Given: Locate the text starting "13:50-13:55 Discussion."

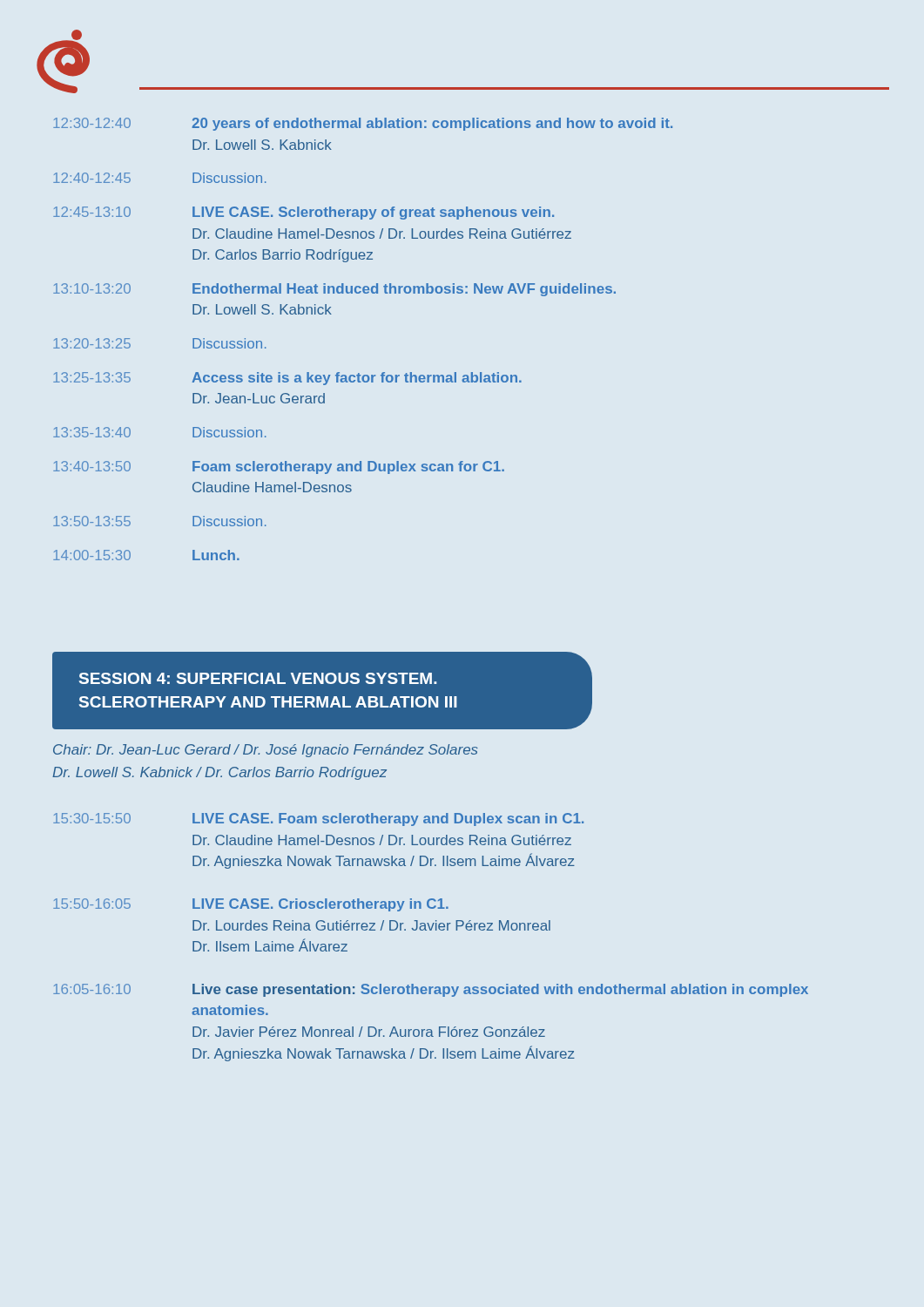Looking at the screenshot, I should 88,521.
